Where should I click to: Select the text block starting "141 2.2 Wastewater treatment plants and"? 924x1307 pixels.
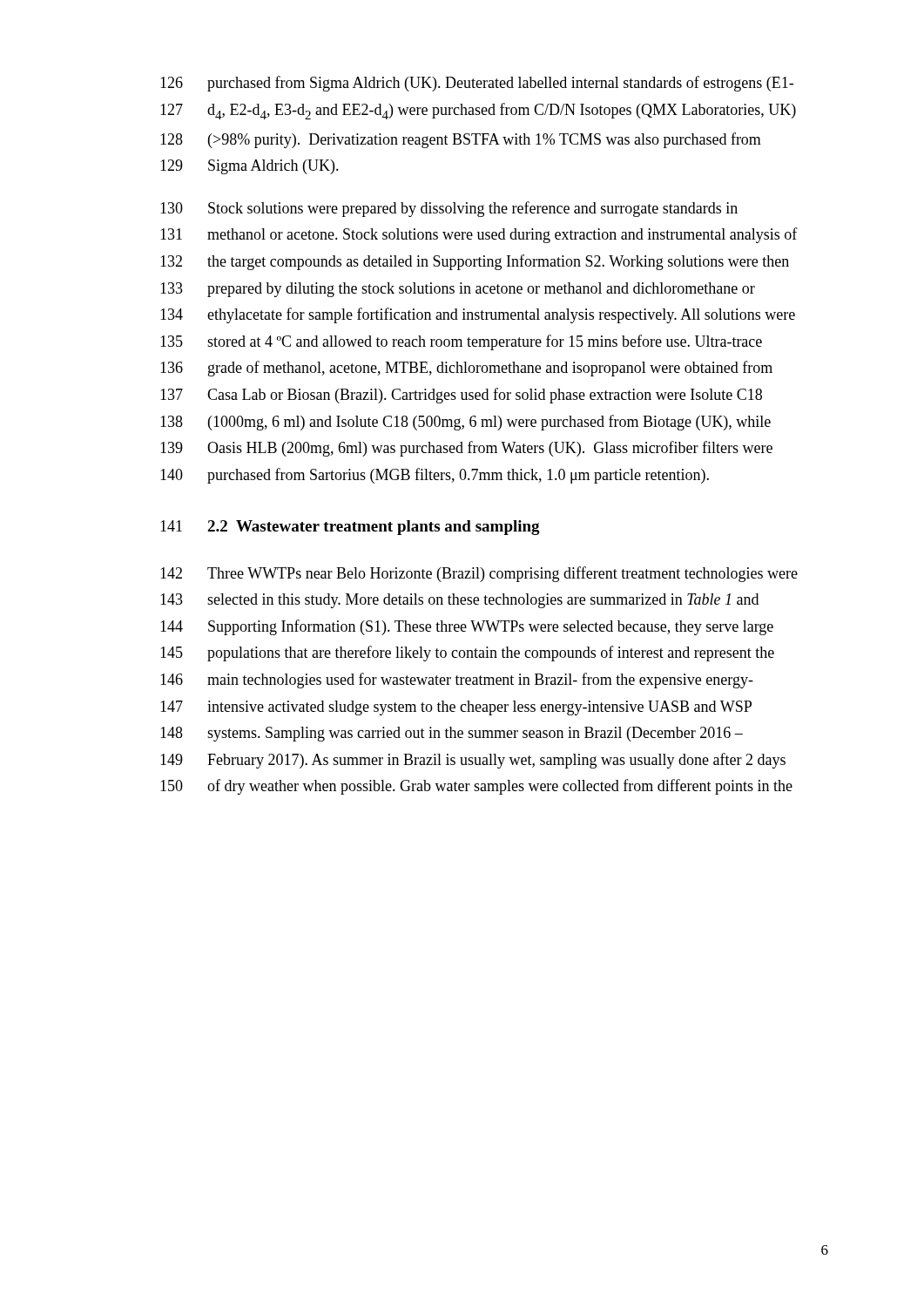[x=482, y=527]
